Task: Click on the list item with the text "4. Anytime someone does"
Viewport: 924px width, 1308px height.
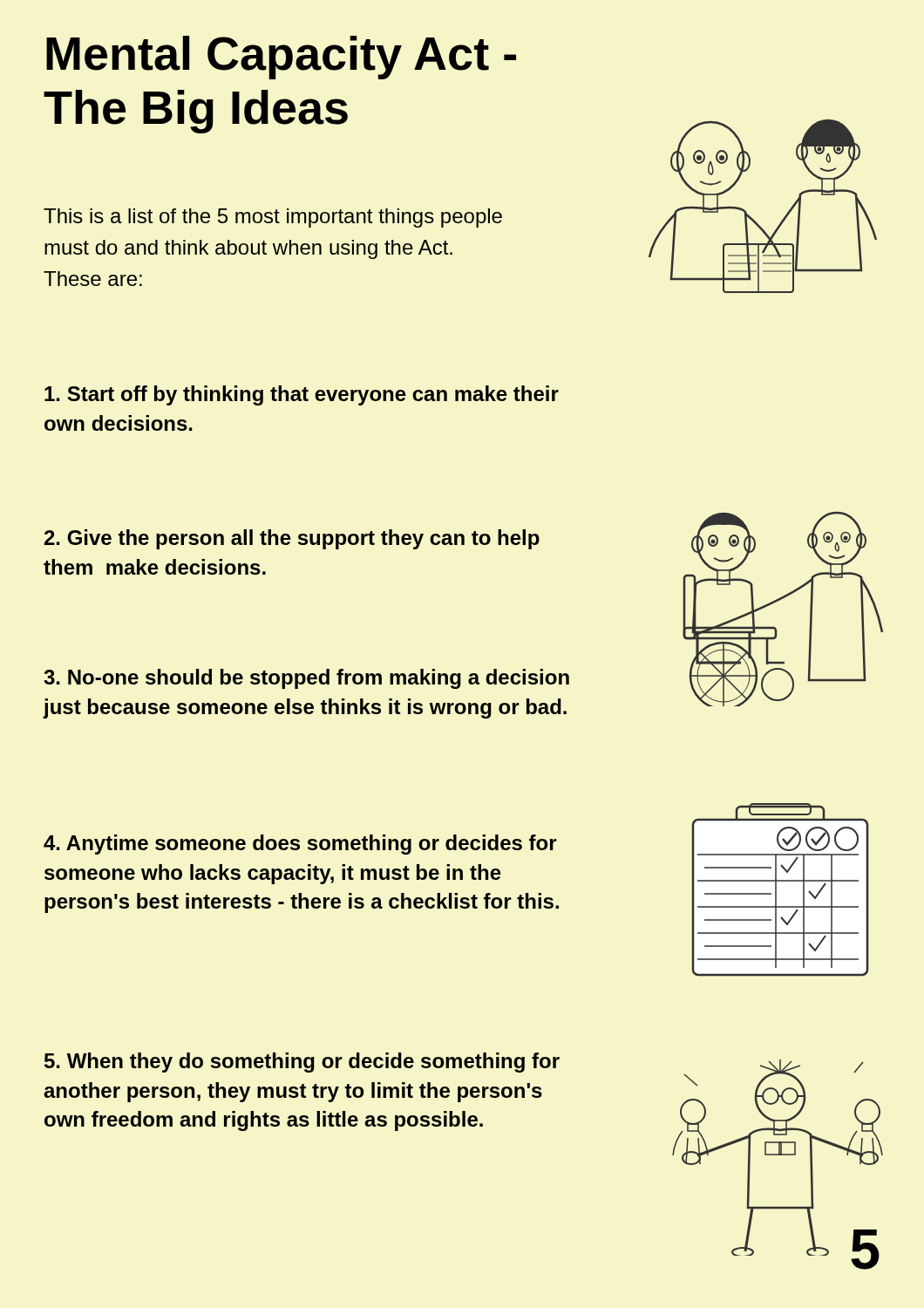Action: tap(302, 872)
